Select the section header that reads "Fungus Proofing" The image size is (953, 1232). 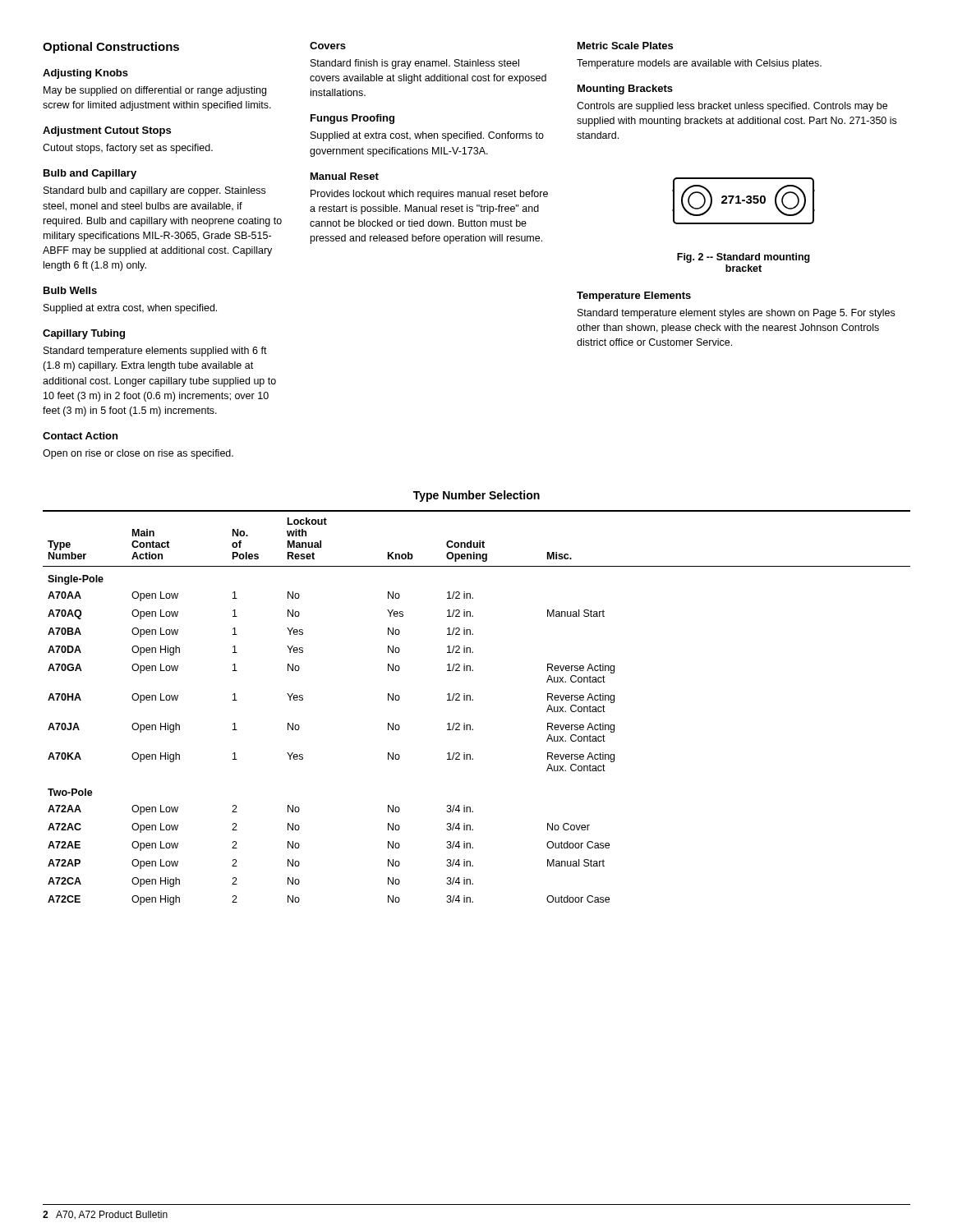pos(352,118)
